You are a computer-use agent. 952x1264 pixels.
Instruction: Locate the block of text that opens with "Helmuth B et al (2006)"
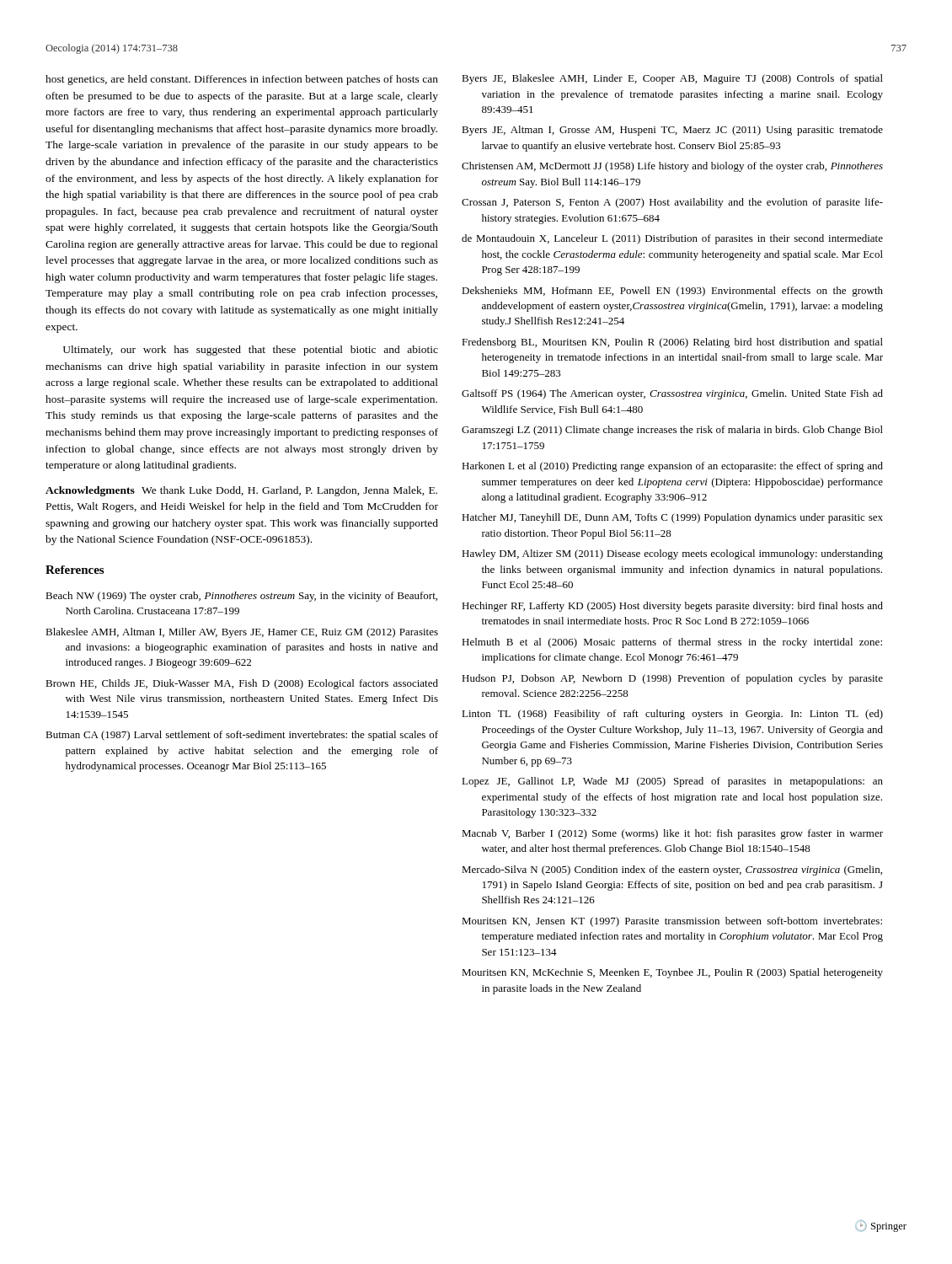tap(672, 649)
